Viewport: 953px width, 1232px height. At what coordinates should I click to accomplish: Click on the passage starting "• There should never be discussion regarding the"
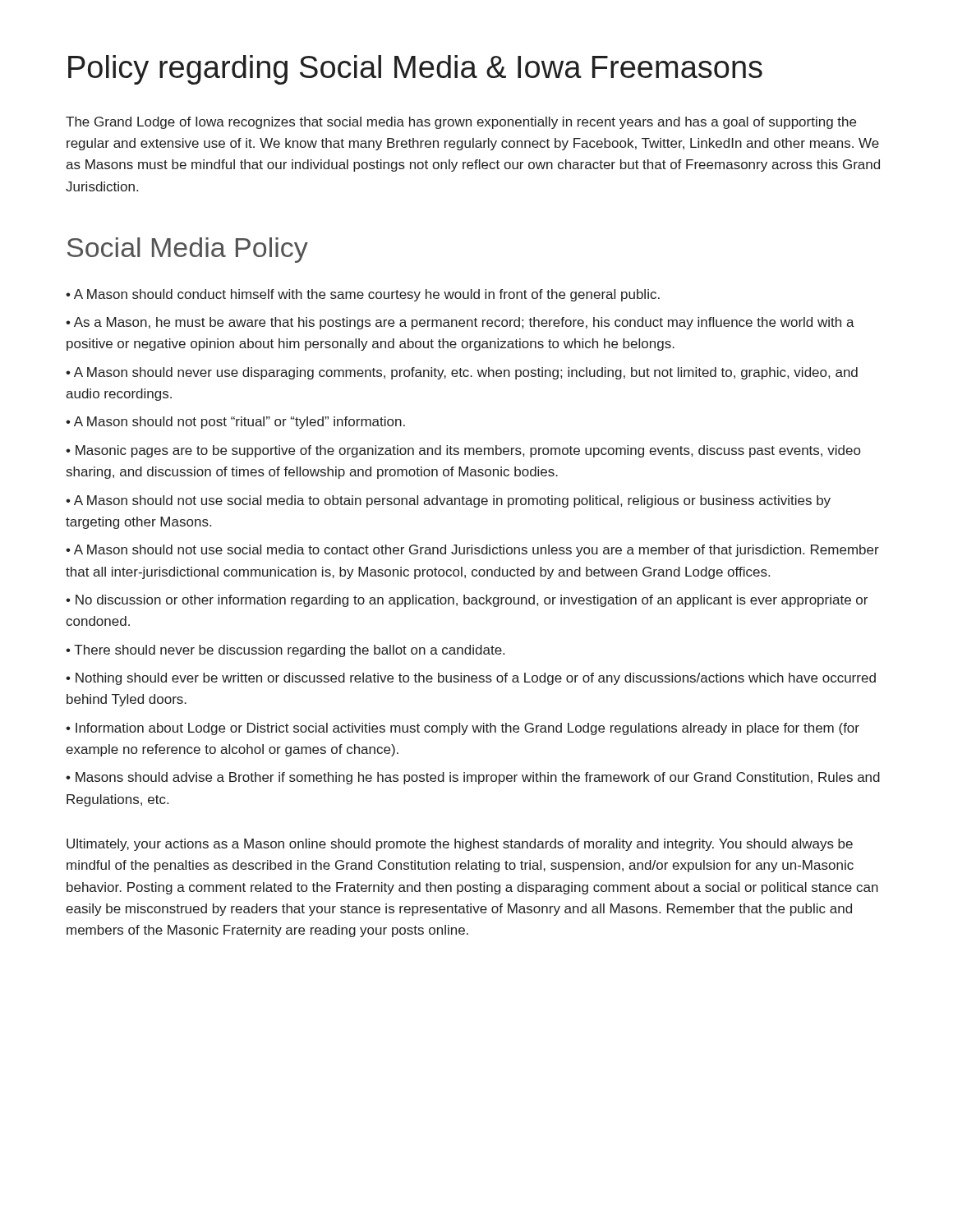(x=476, y=650)
